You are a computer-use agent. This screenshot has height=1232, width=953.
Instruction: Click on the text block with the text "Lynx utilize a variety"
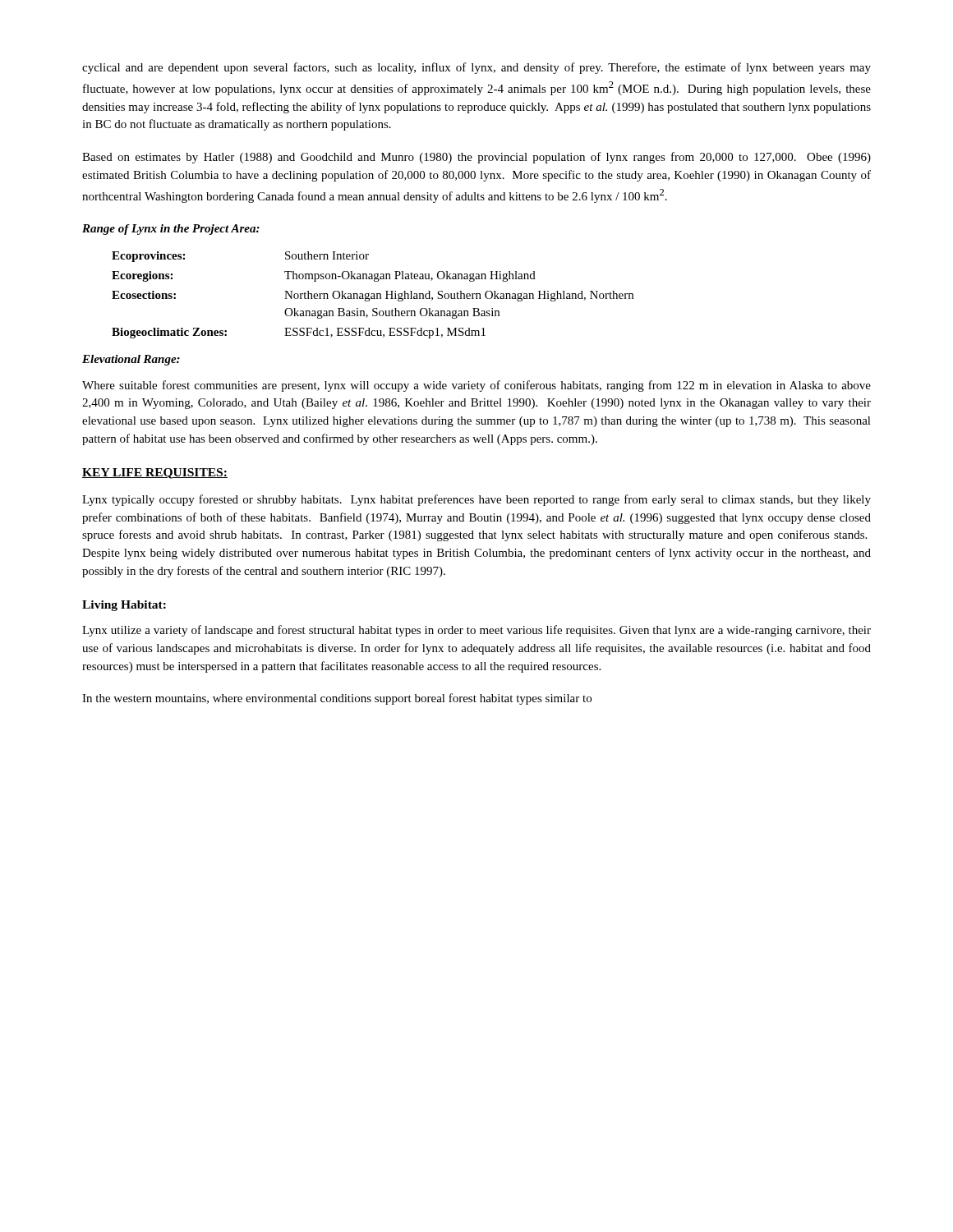click(x=476, y=649)
